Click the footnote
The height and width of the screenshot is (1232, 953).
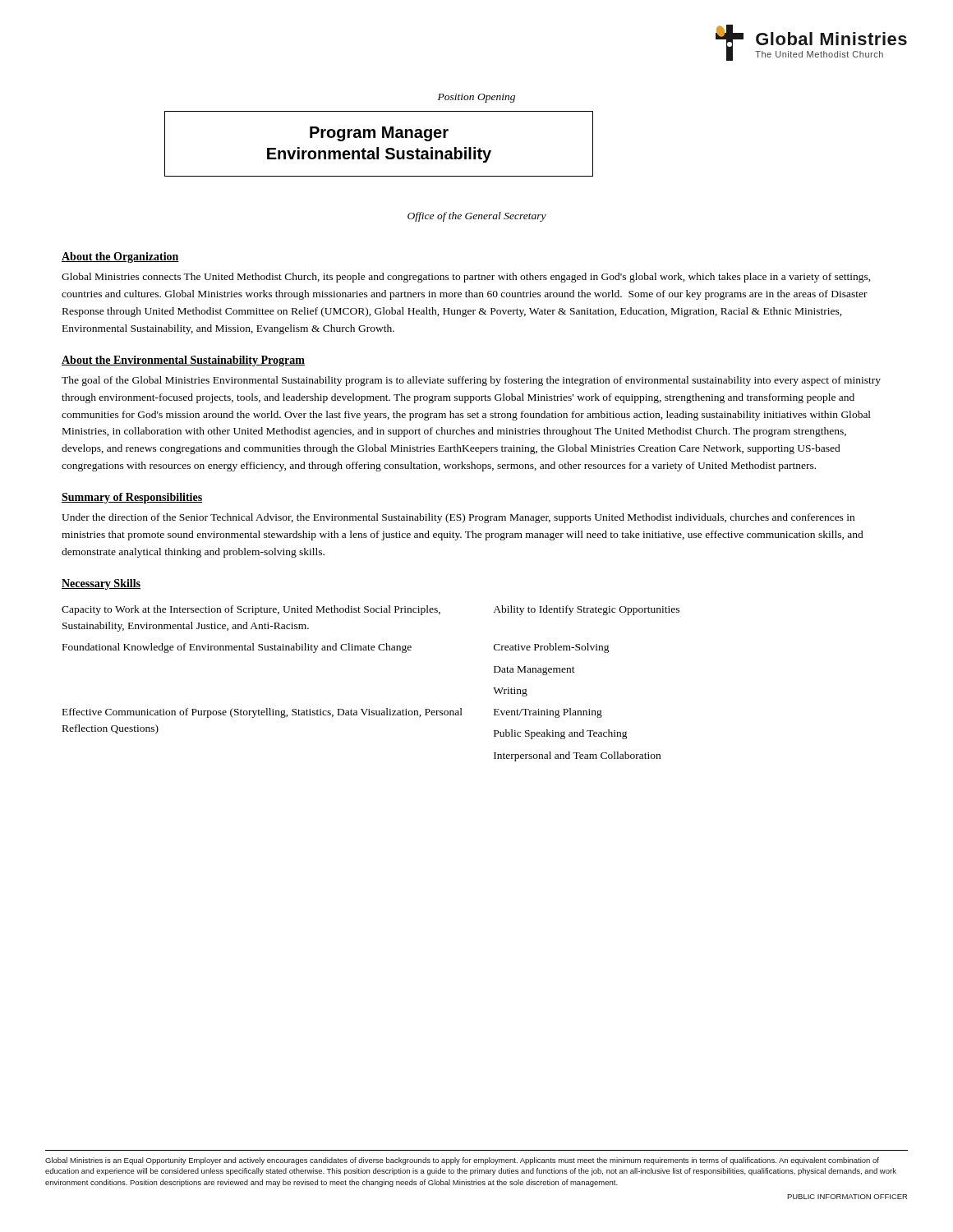pyautogui.click(x=476, y=1178)
